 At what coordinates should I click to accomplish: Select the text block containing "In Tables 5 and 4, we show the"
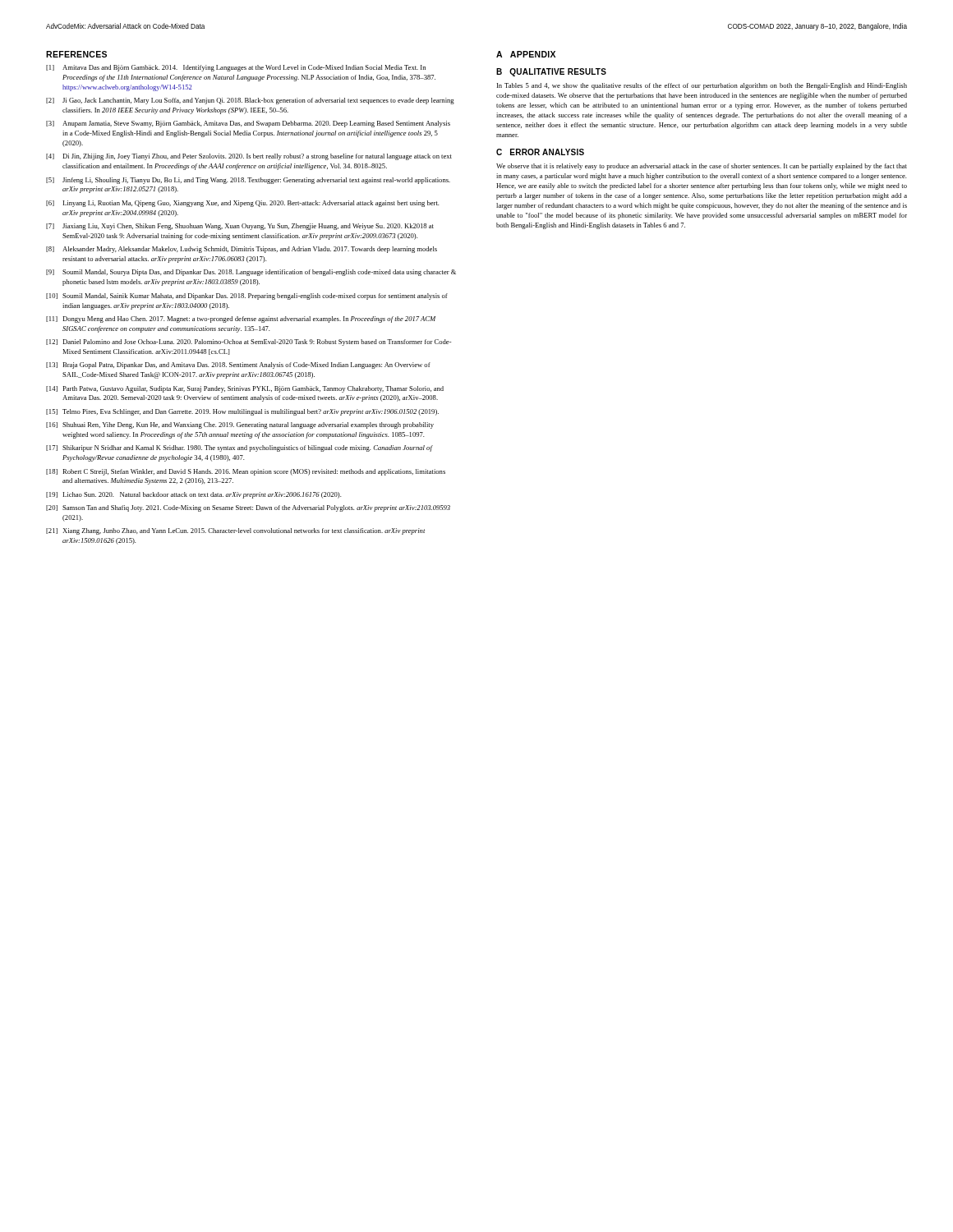(x=702, y=110)
